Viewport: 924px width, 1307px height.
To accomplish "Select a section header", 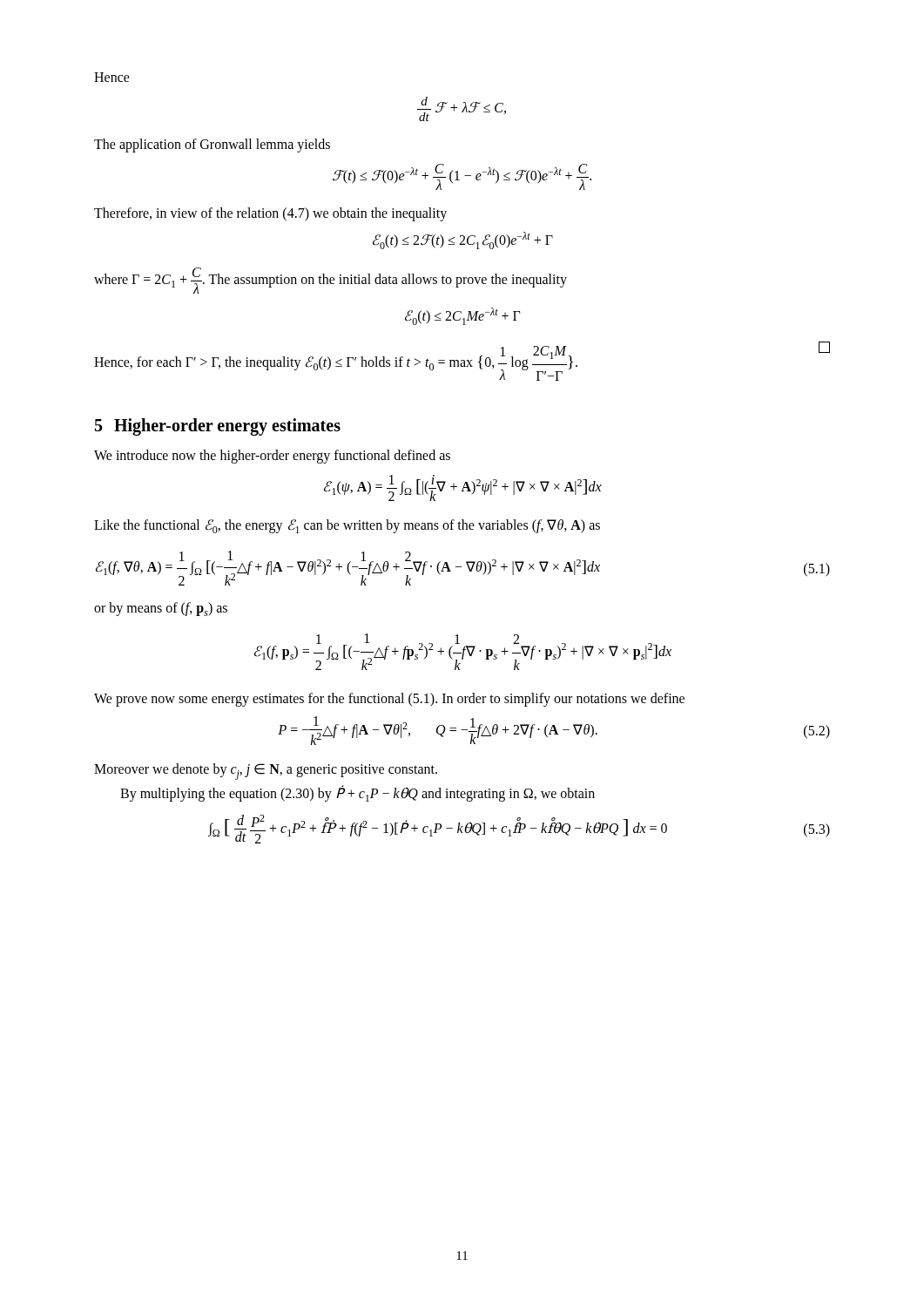I will tap(217, 425).
